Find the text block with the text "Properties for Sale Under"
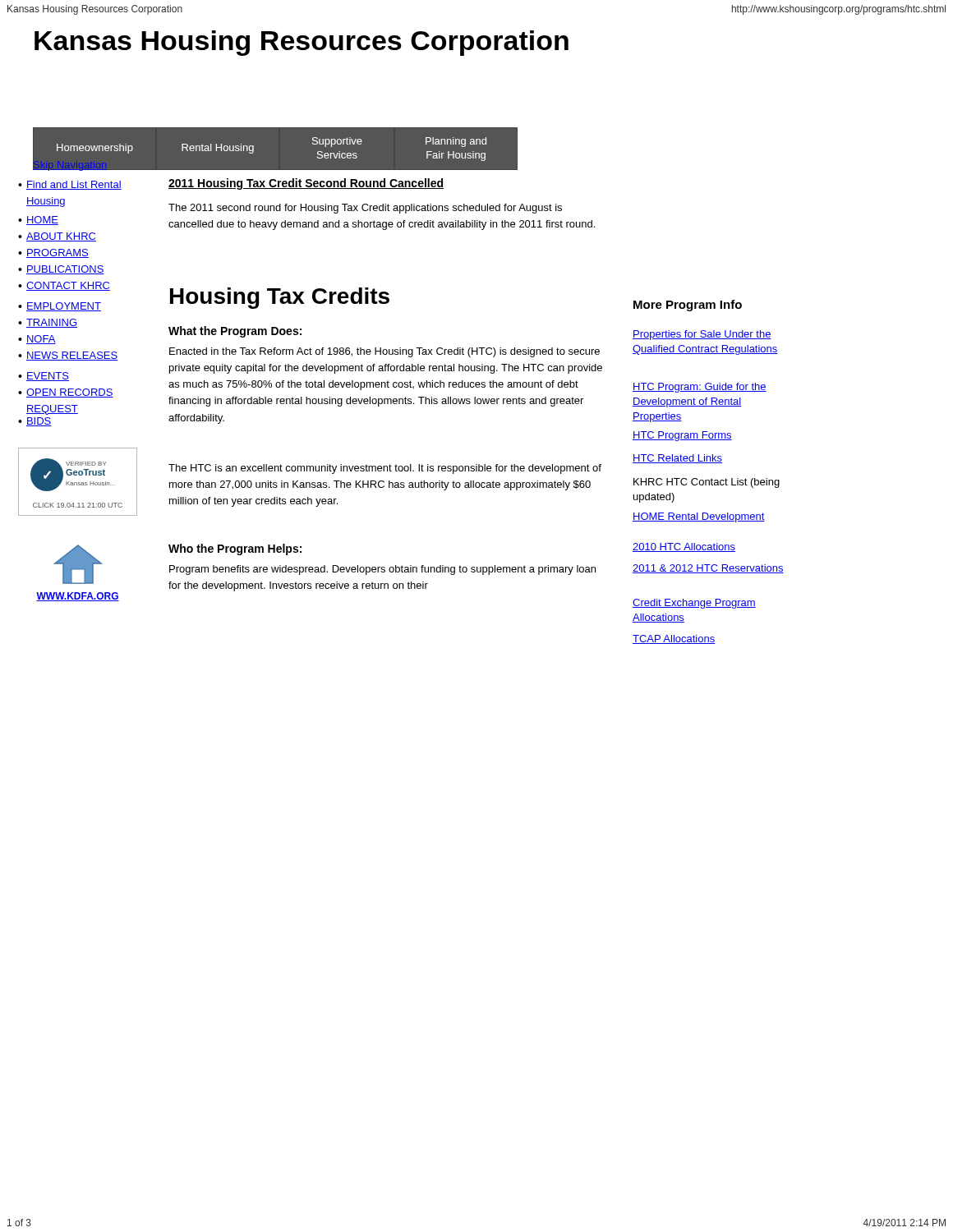 click(709, 342)
